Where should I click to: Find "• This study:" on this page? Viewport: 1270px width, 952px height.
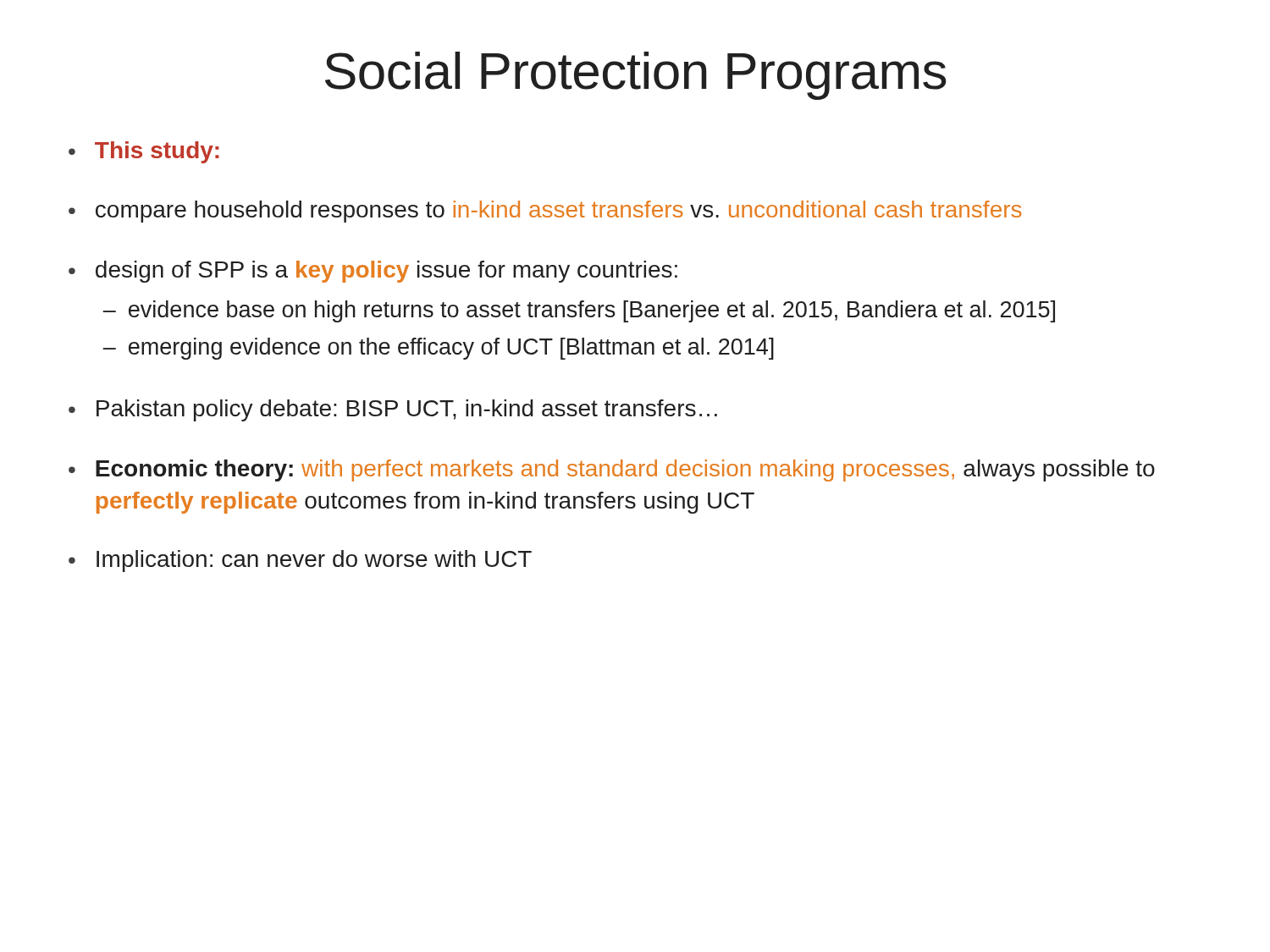(x=144, y=151)
